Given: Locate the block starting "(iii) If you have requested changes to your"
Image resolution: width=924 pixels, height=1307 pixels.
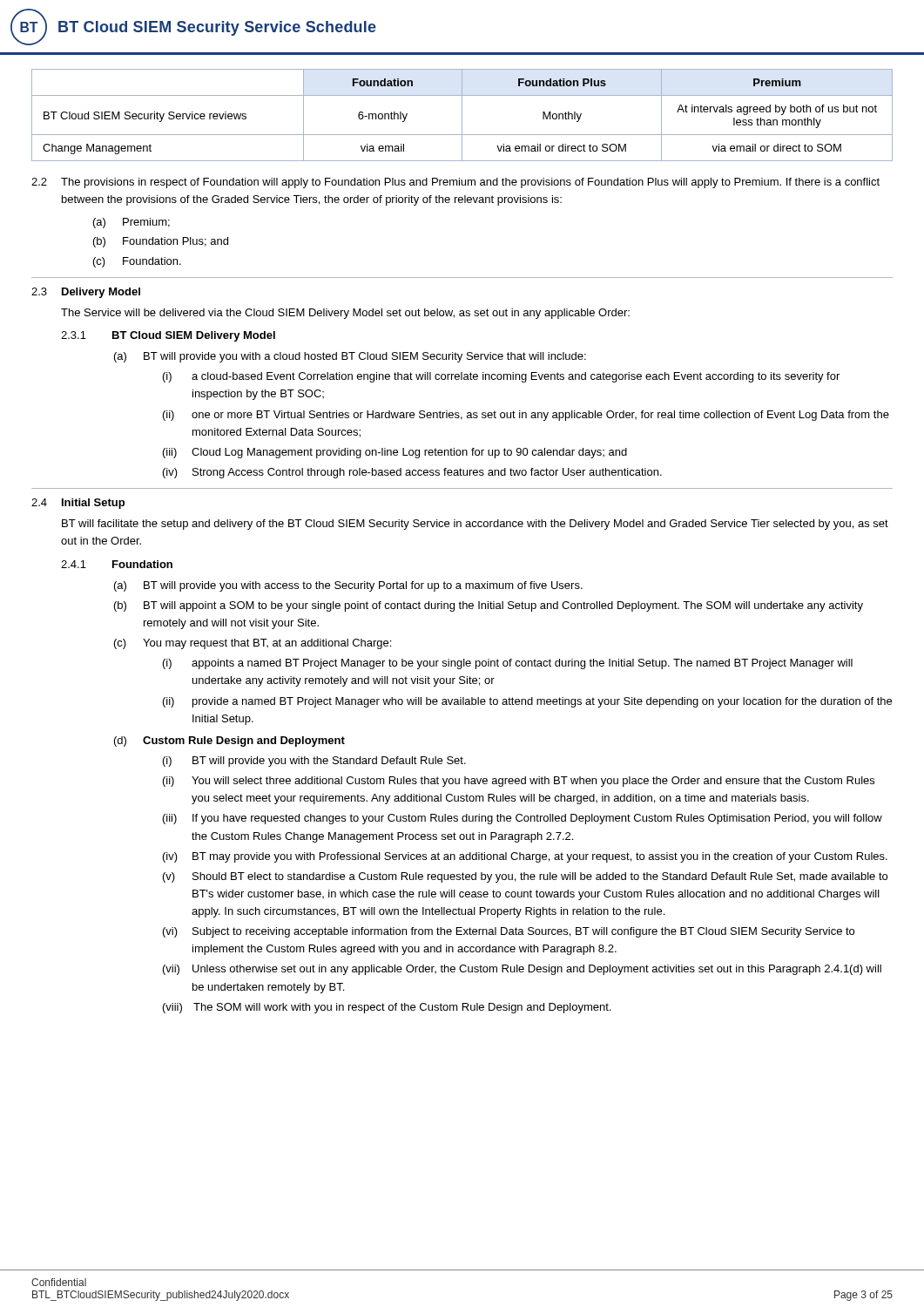Looking at the screenshot, I should (527, 827).
